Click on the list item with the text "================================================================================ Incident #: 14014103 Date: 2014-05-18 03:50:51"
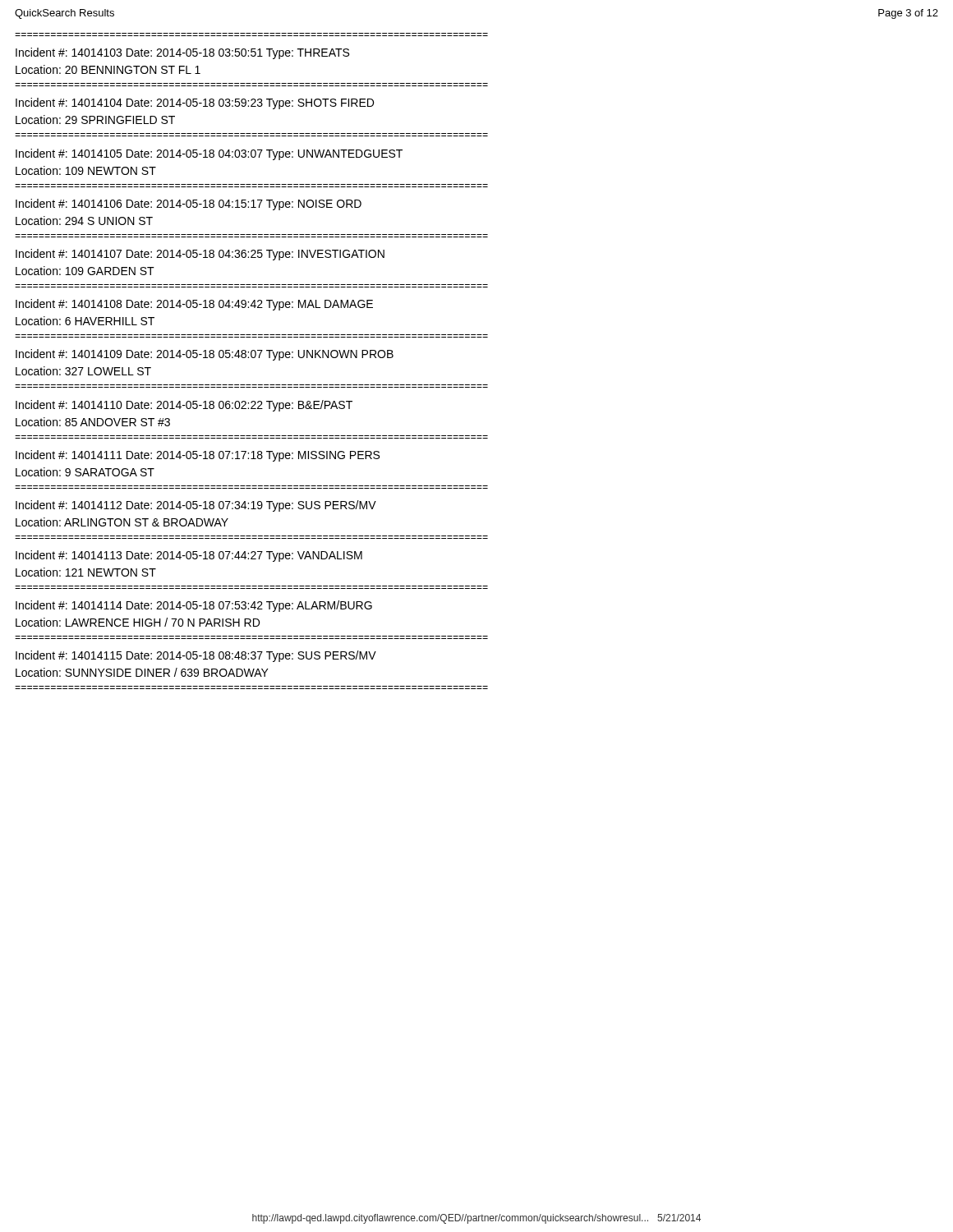 click(182, 53)
